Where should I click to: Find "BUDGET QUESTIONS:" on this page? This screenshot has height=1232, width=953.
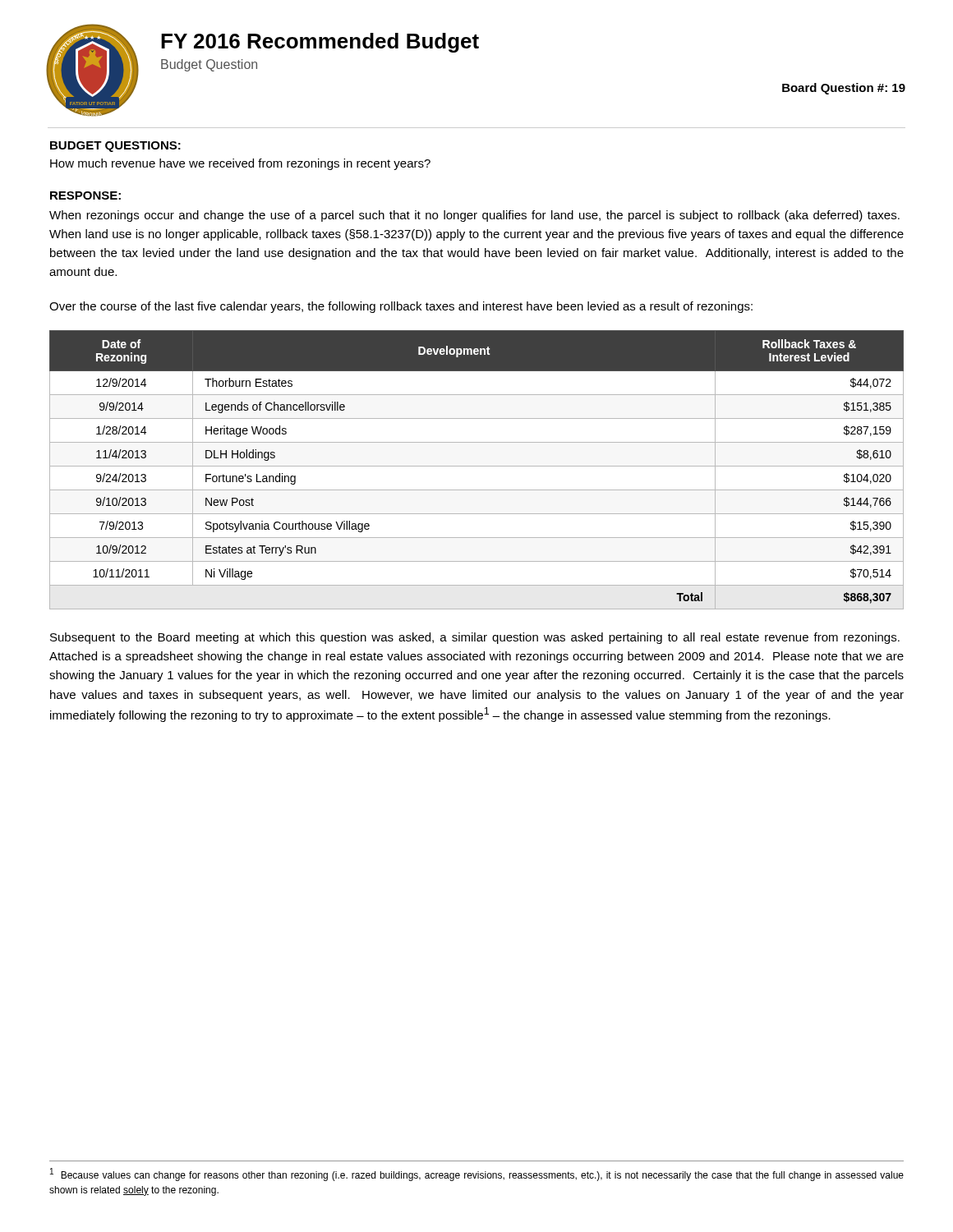click(x=115, y=145)
